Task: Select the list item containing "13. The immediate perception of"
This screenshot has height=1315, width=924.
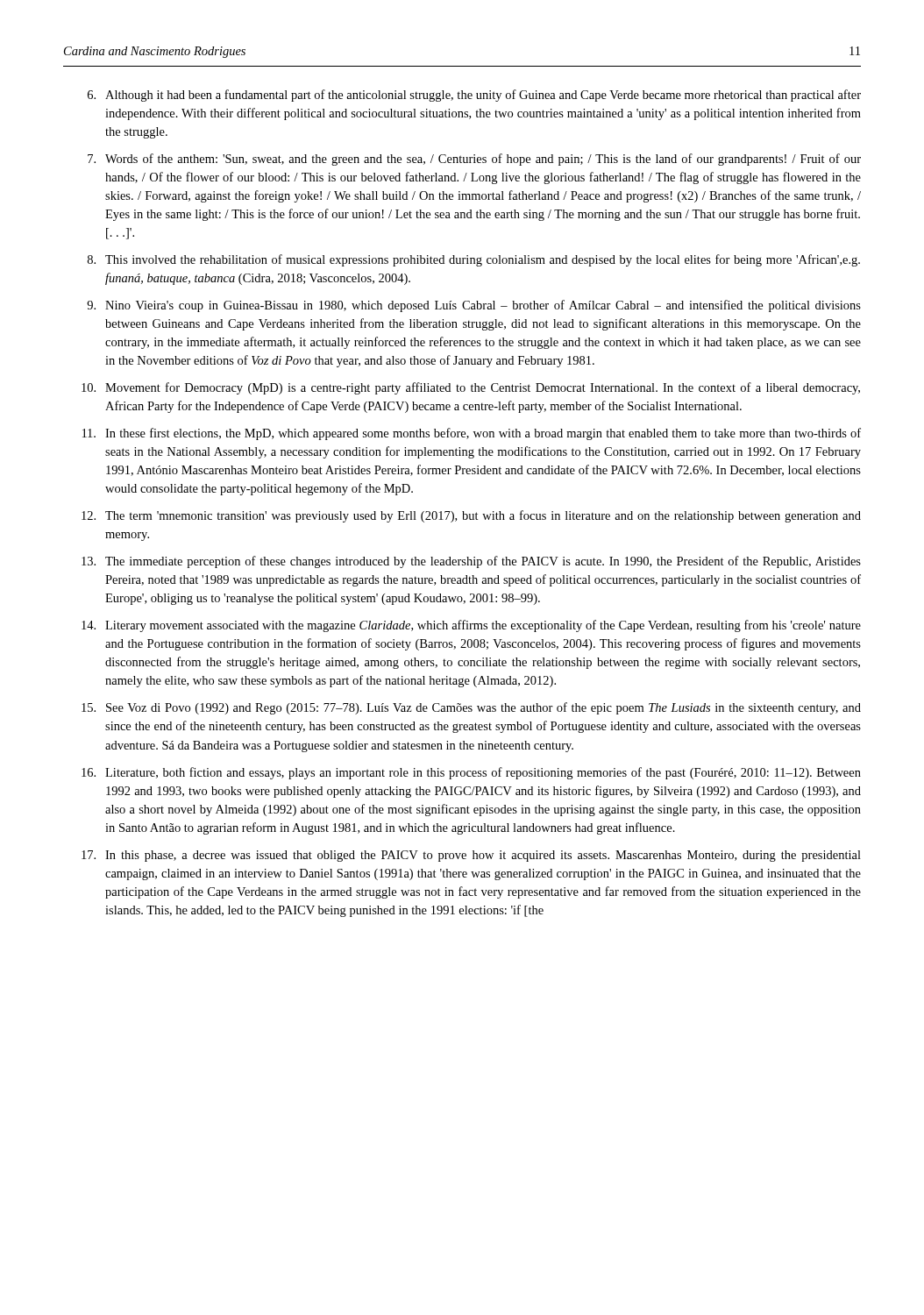Action: [x=462, y=580]
